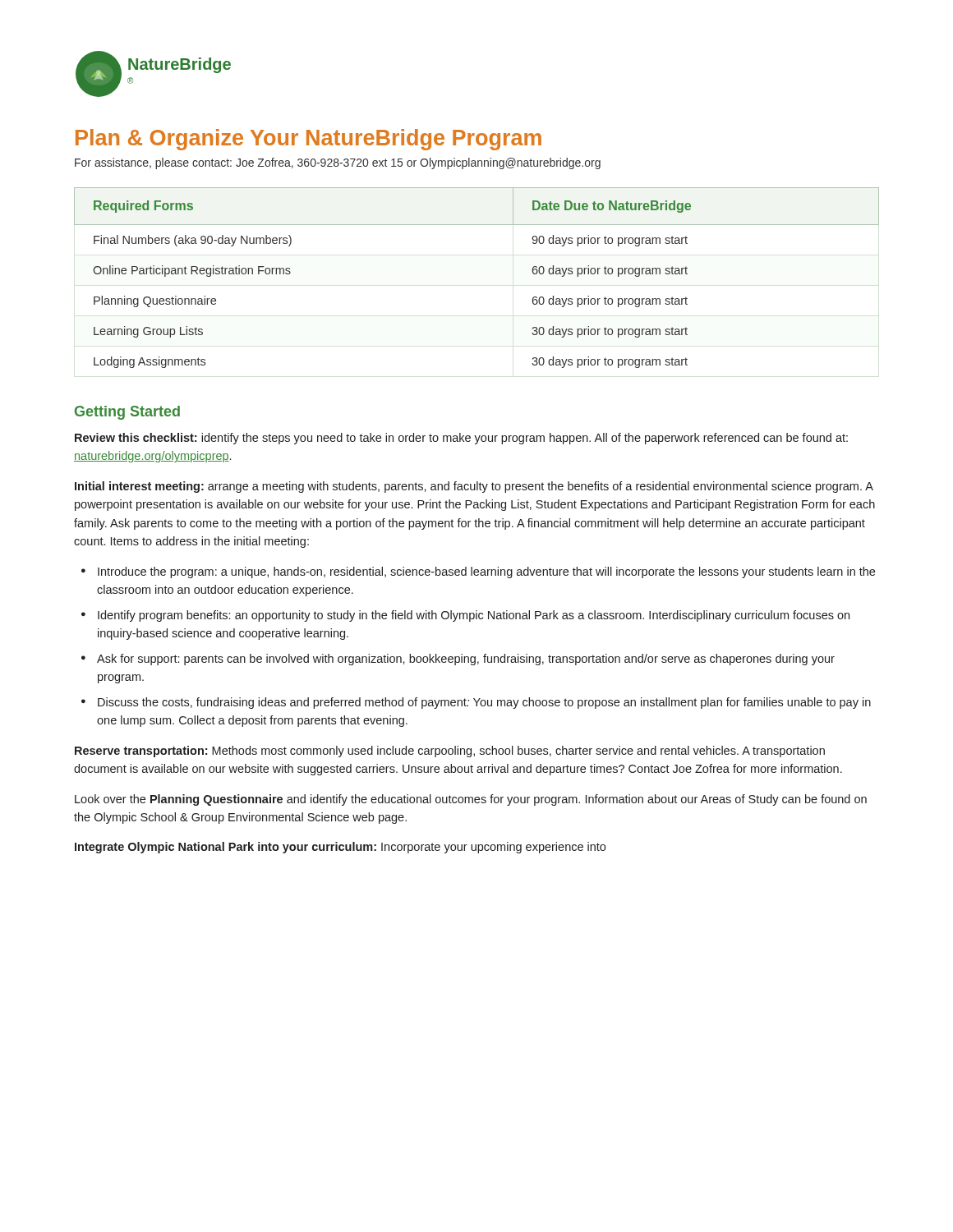Click on the region starting "Integrate Olympic National Park into your"

tap(476, 847)
